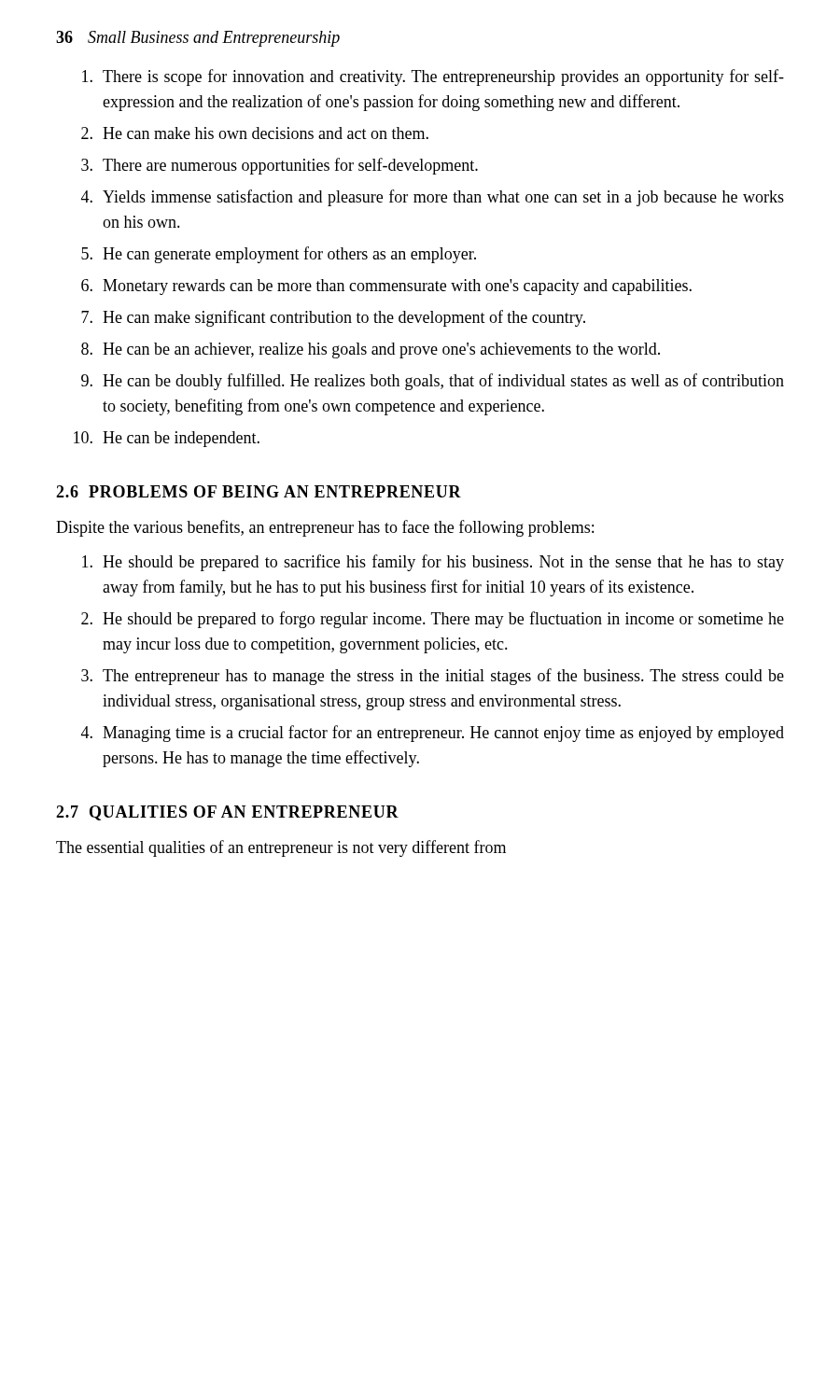840x1400 pixels.
Task: Where does it say "3. There are numerous opportunities for self-development."?
Action: point(420,166)
